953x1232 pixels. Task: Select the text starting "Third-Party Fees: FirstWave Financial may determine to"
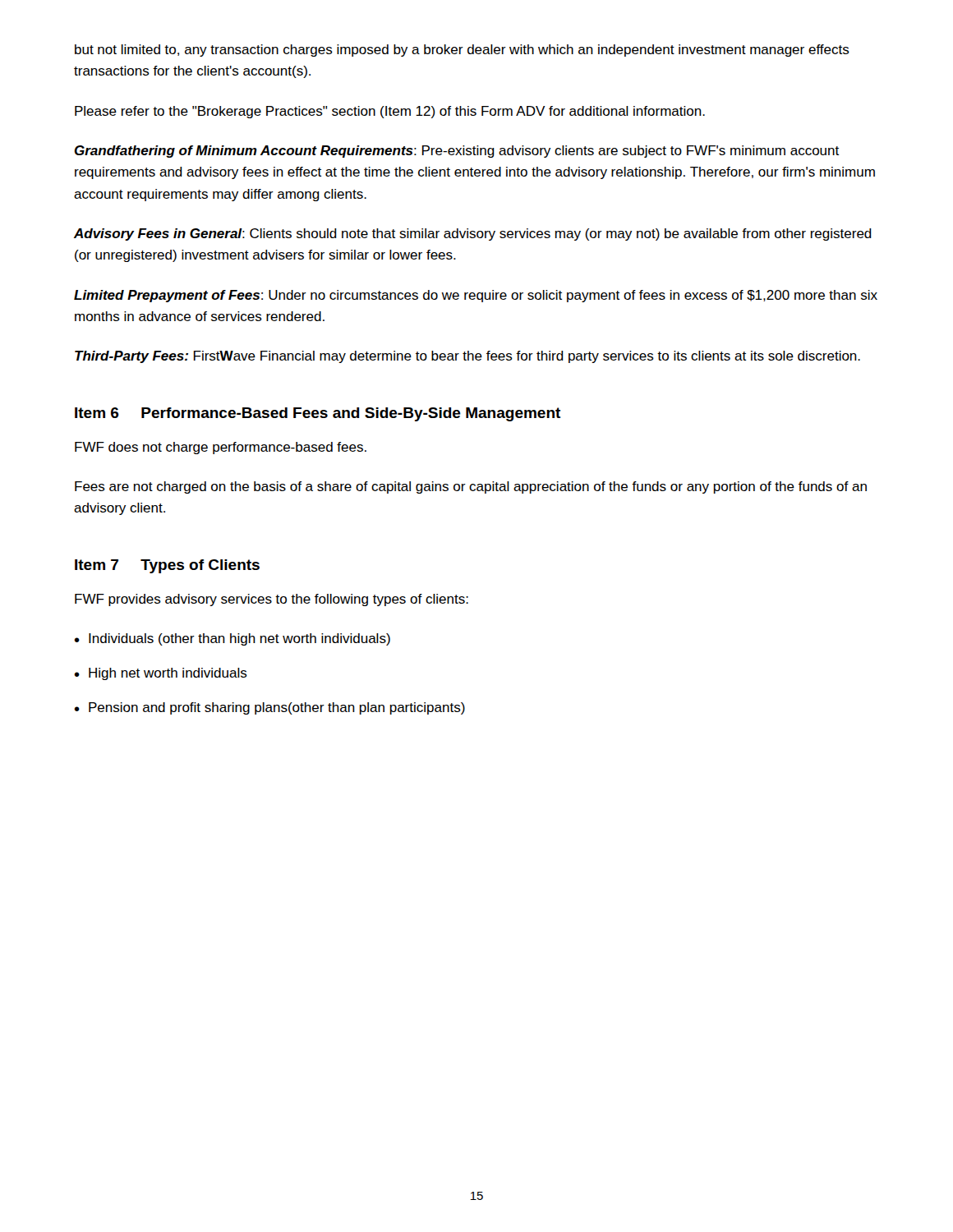pyautogui.click(x=467, y=356)
